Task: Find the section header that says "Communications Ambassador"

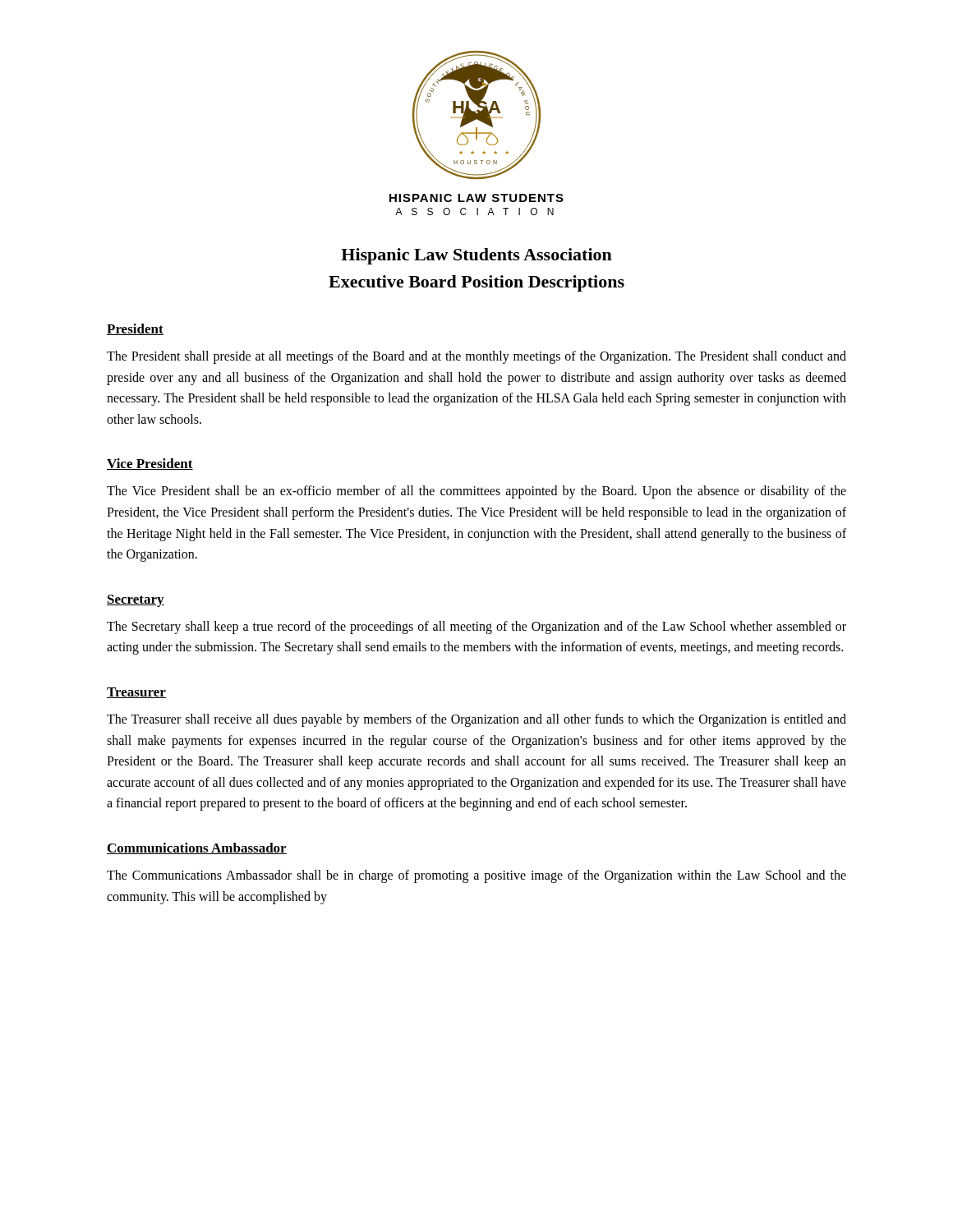Action: [197, 848]
